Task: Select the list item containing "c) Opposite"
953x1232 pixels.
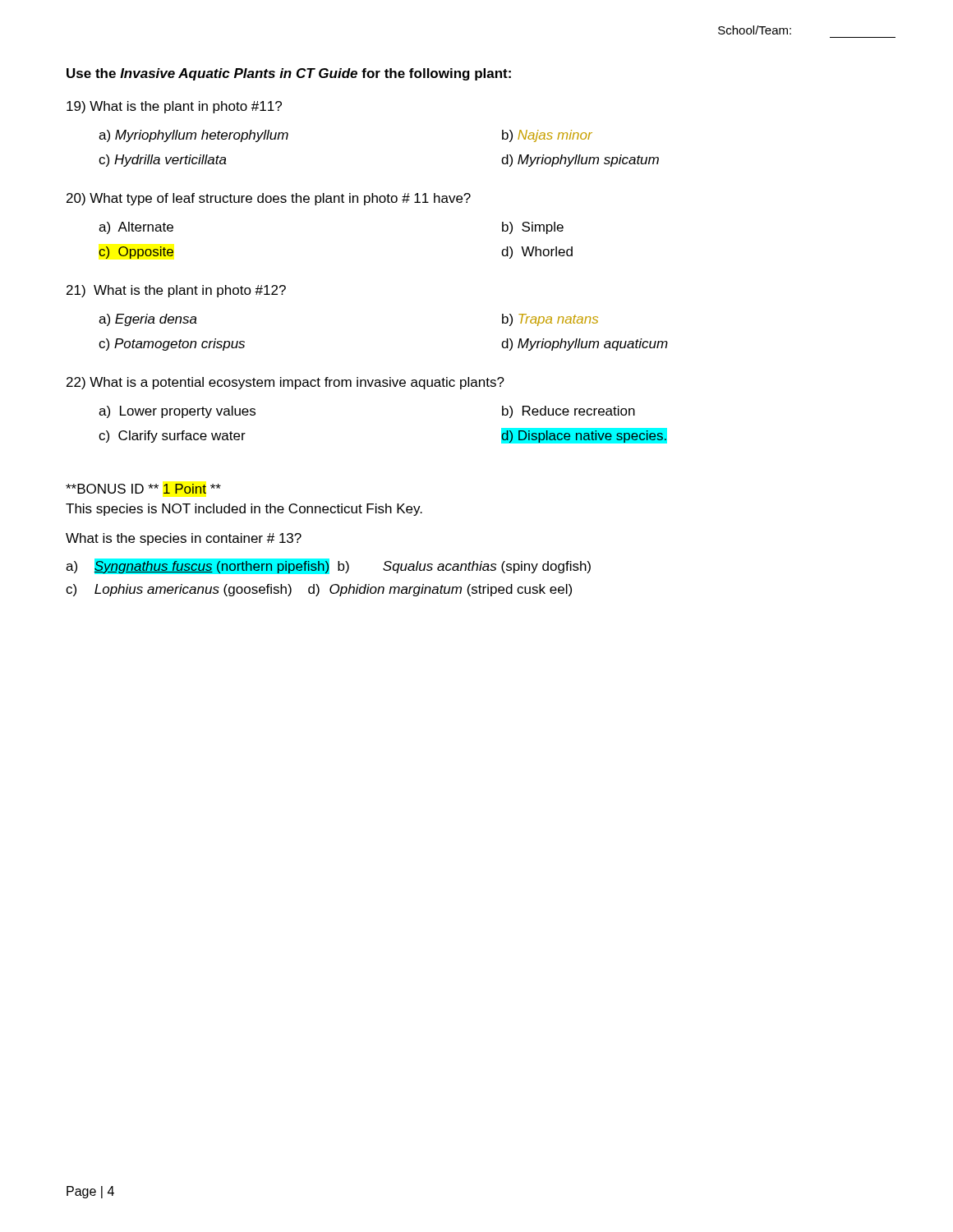Action: coord(136,252)
